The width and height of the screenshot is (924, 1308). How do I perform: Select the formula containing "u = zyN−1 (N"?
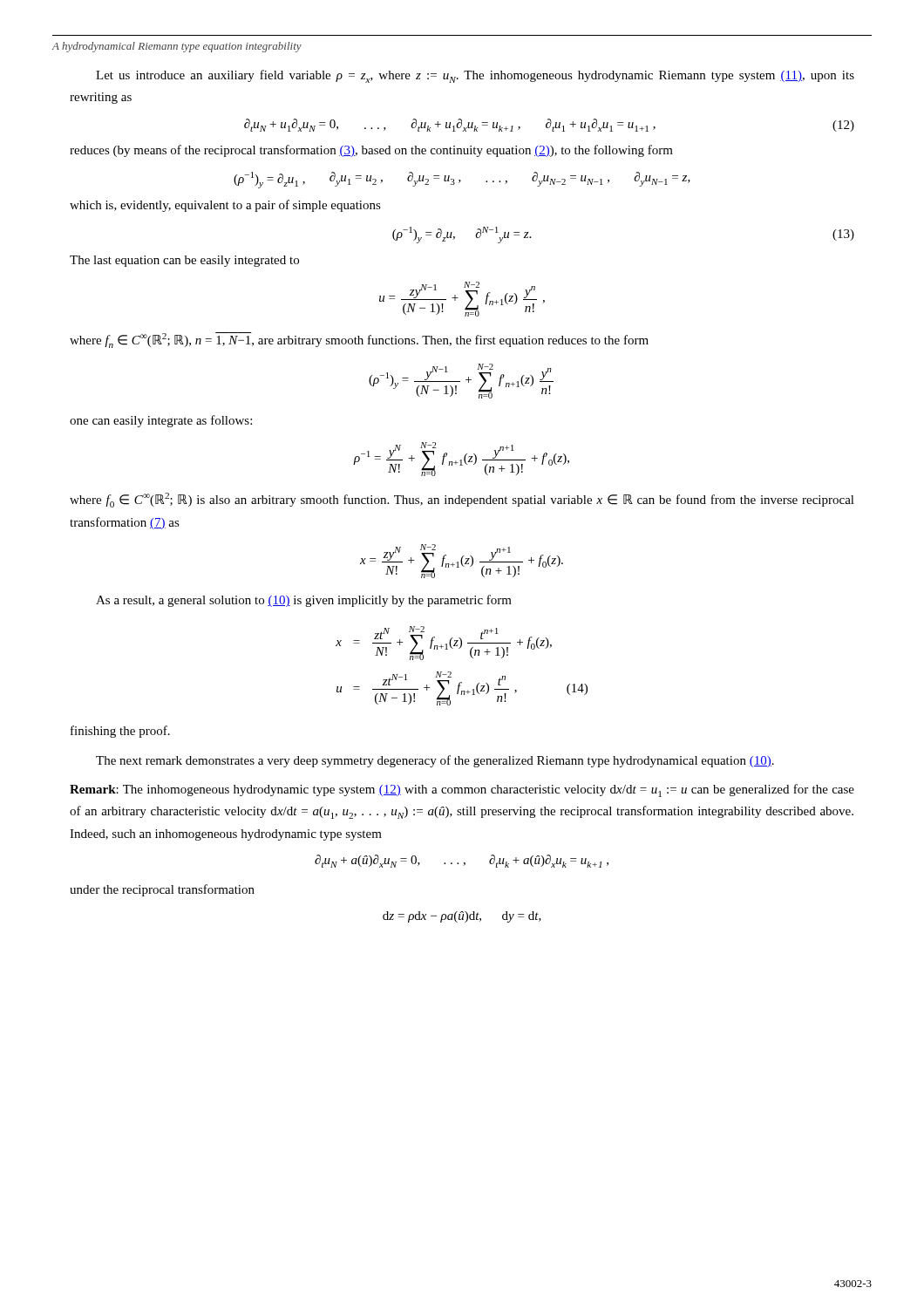[x=462, y=299]
